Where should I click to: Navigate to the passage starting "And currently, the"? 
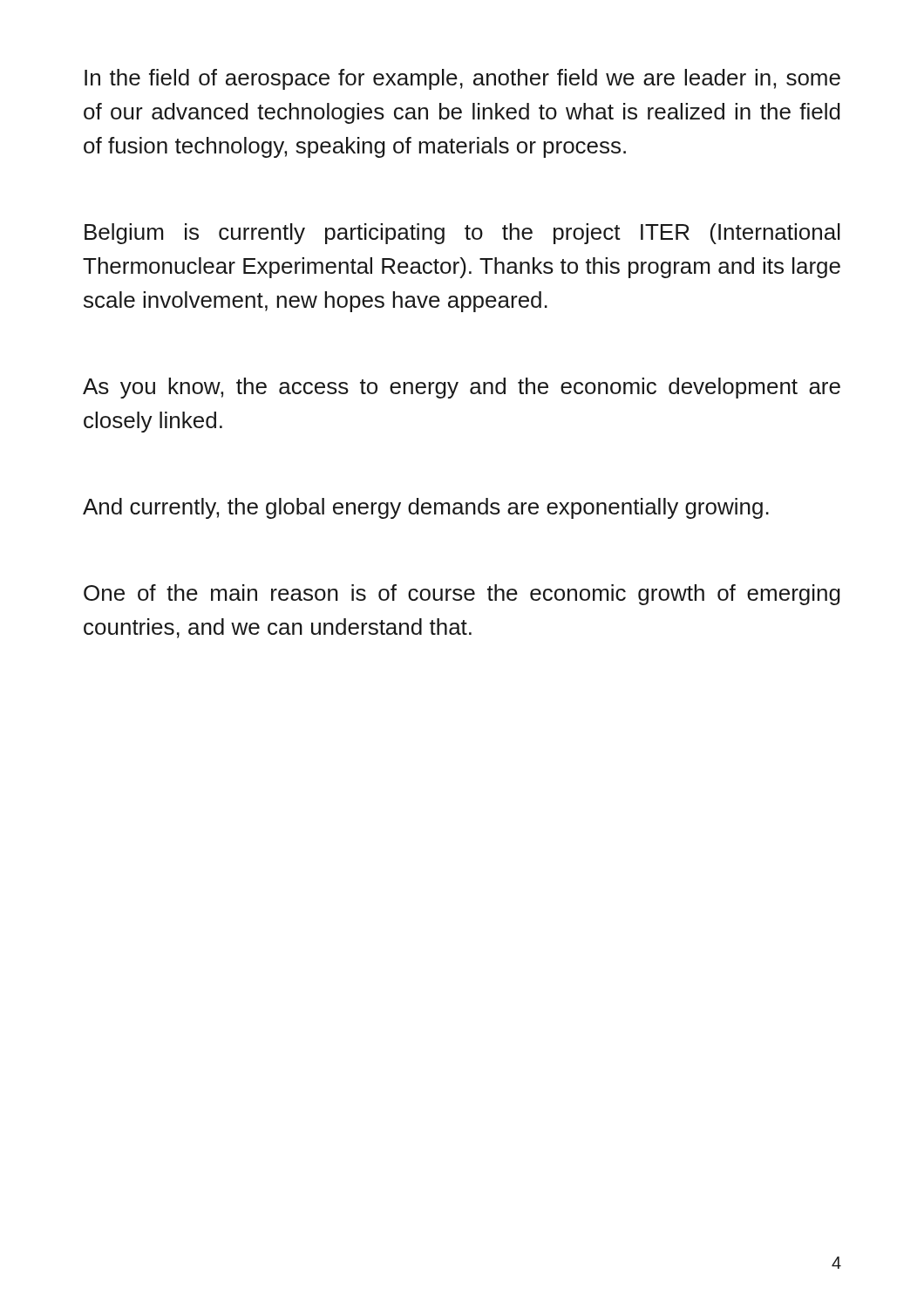pyautogui.click(x=427, y=507)
